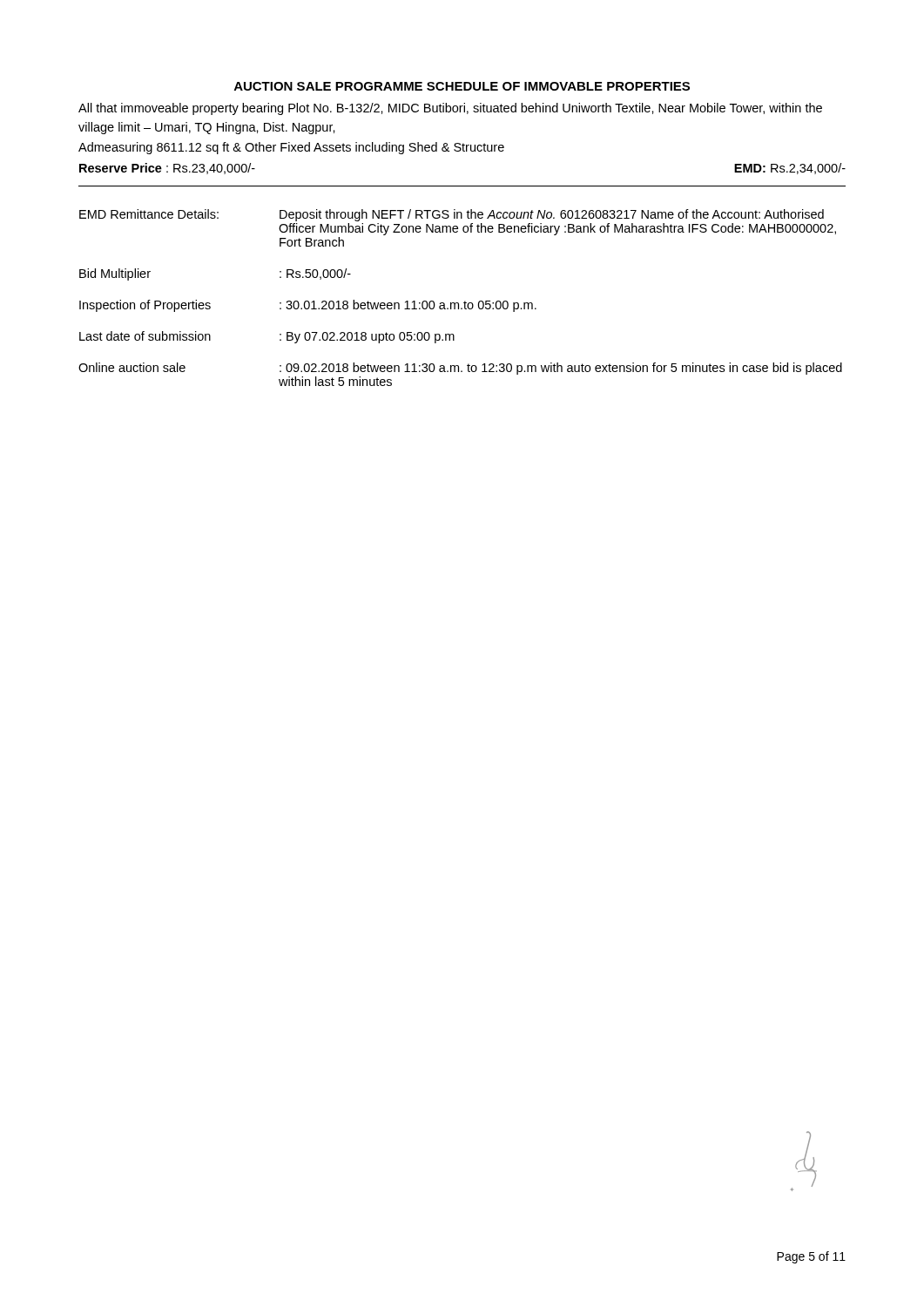Select the title that says "AUCTION SALE PROGRAMME"
924x1307 pixels.
[462, 86]
